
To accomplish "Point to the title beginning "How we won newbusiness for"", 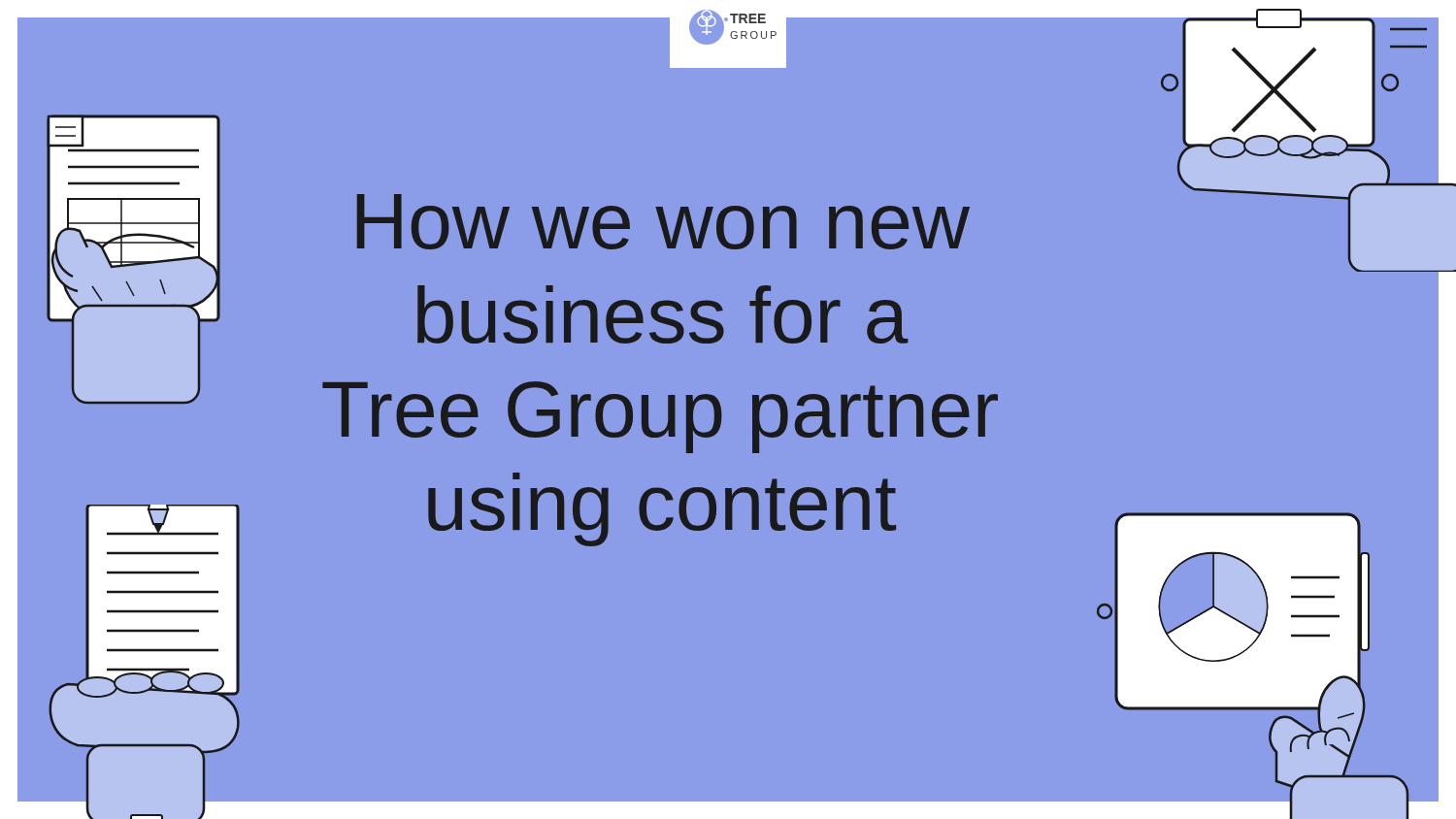I will tap(660, 362).
